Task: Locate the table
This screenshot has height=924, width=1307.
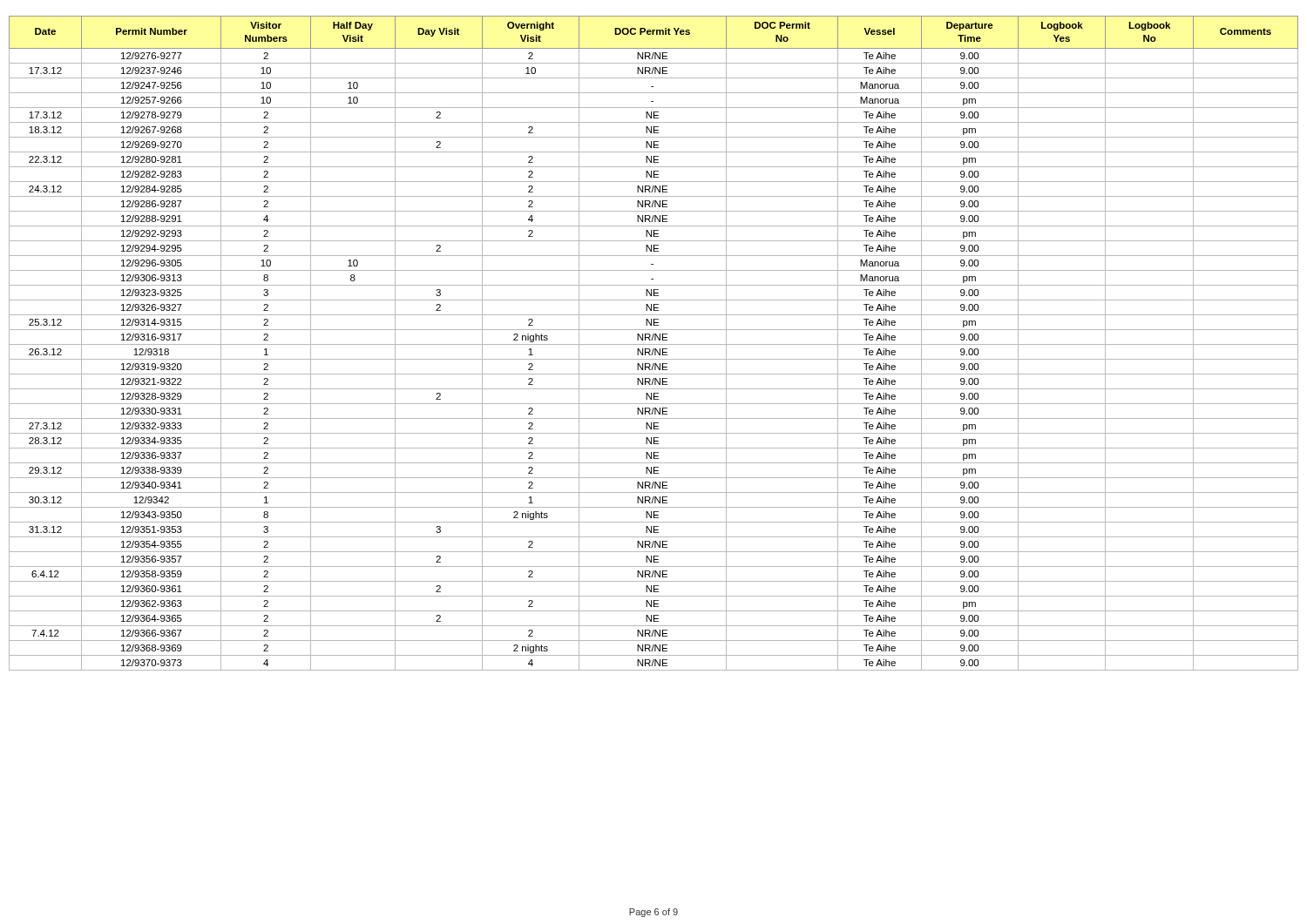Action: [x=654, y=343]
